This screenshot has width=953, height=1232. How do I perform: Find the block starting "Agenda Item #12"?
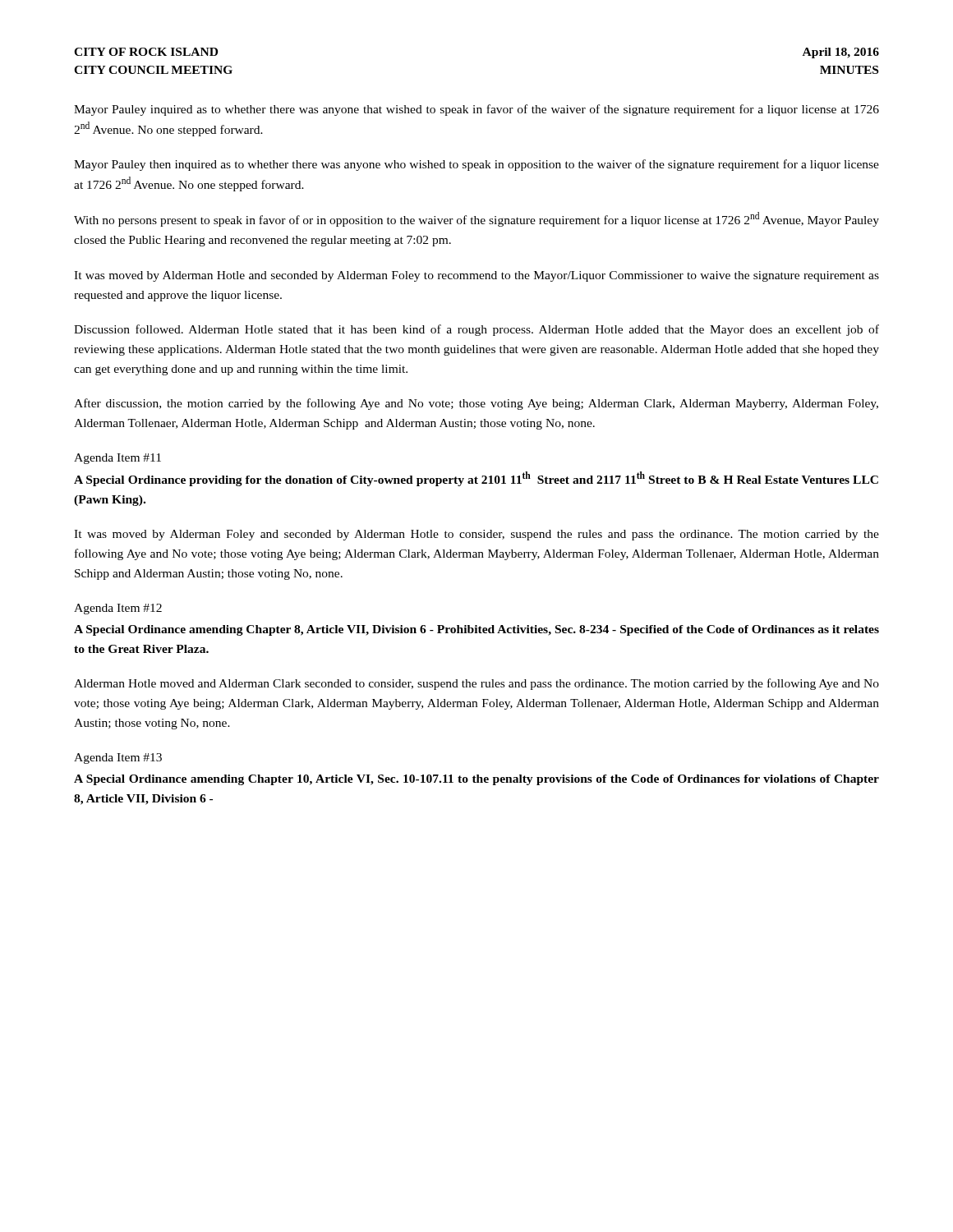pos(118,607)
